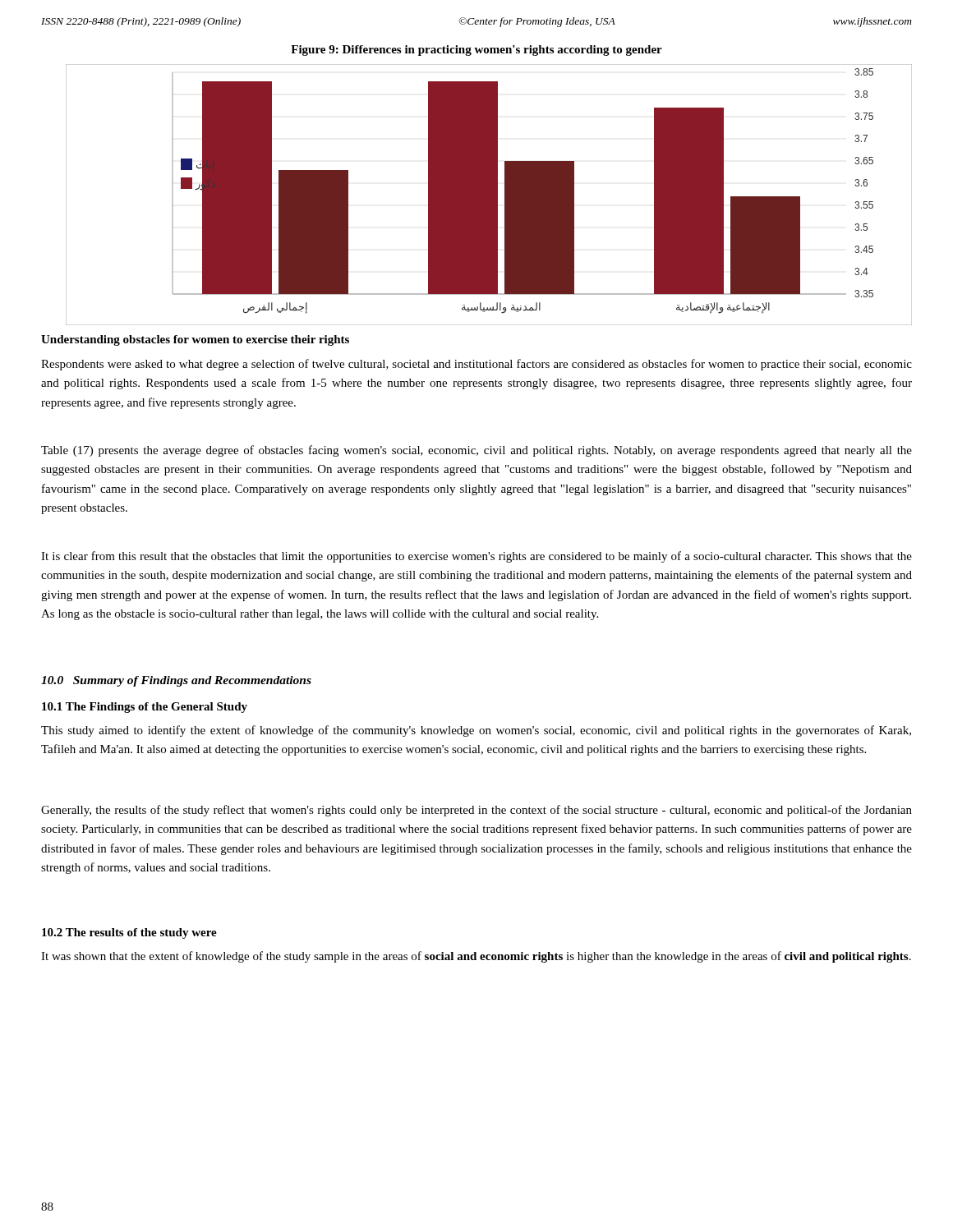This screenshot has height=1232, width=953.
Task: Point to the region starting "This study aimed to identify the"
Action: pyautogui.click(x=476, y=740)
